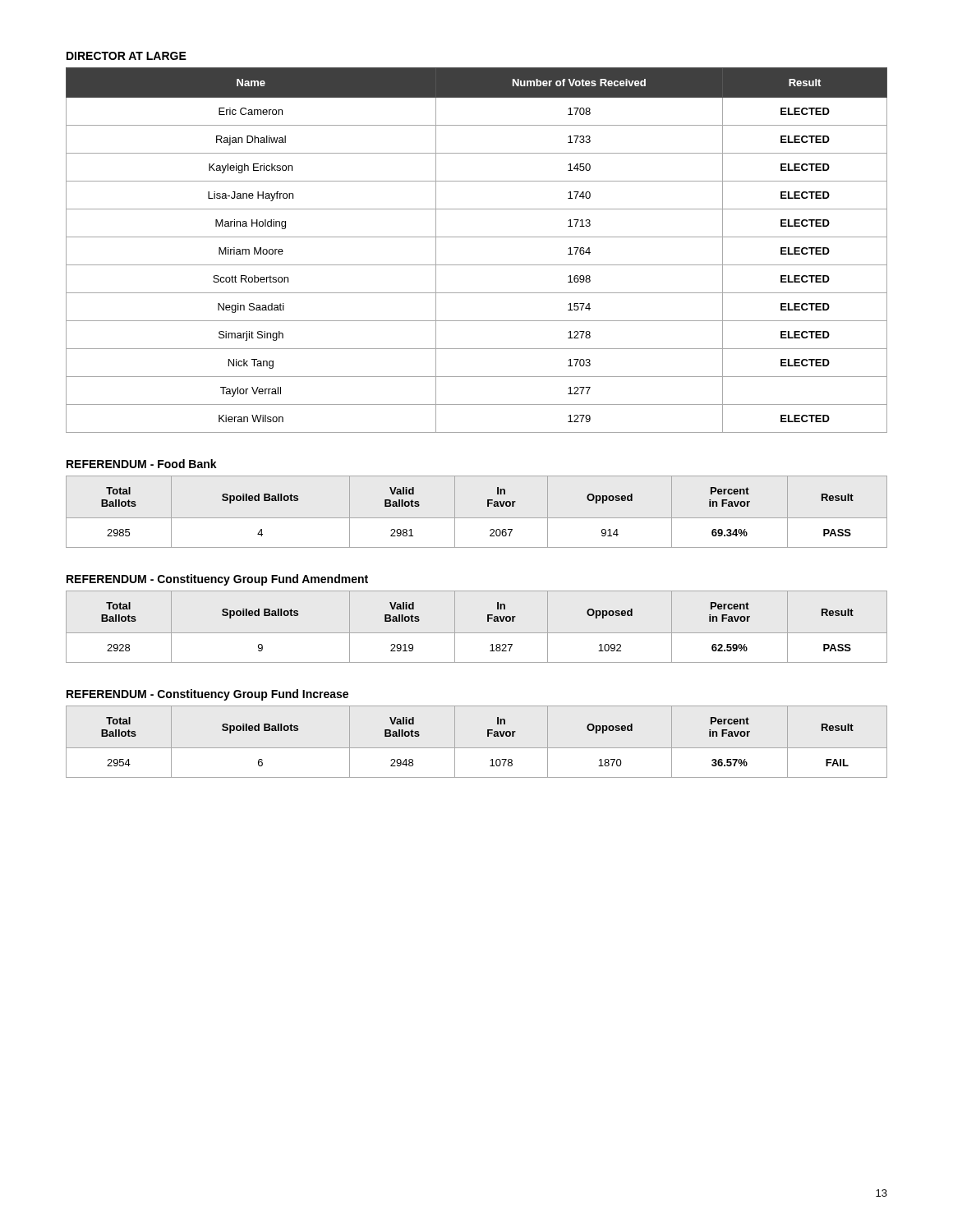Select the passage starting "REFERENDUM - Constituency Group Fund Increase"
The image size is (953, 1232).
point(207,694)
